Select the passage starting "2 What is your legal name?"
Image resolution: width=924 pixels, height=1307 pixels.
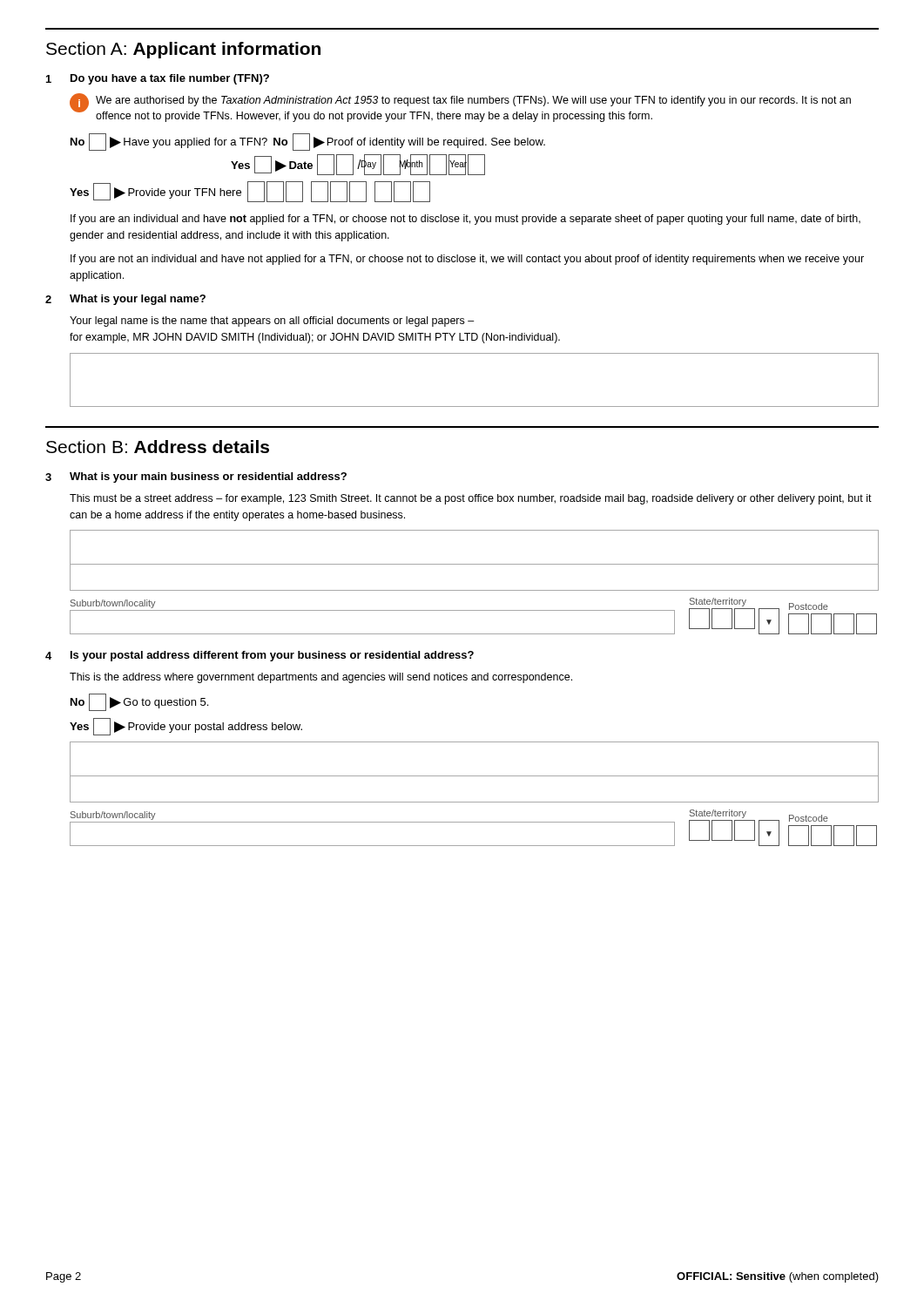click(x=125, y=300)
